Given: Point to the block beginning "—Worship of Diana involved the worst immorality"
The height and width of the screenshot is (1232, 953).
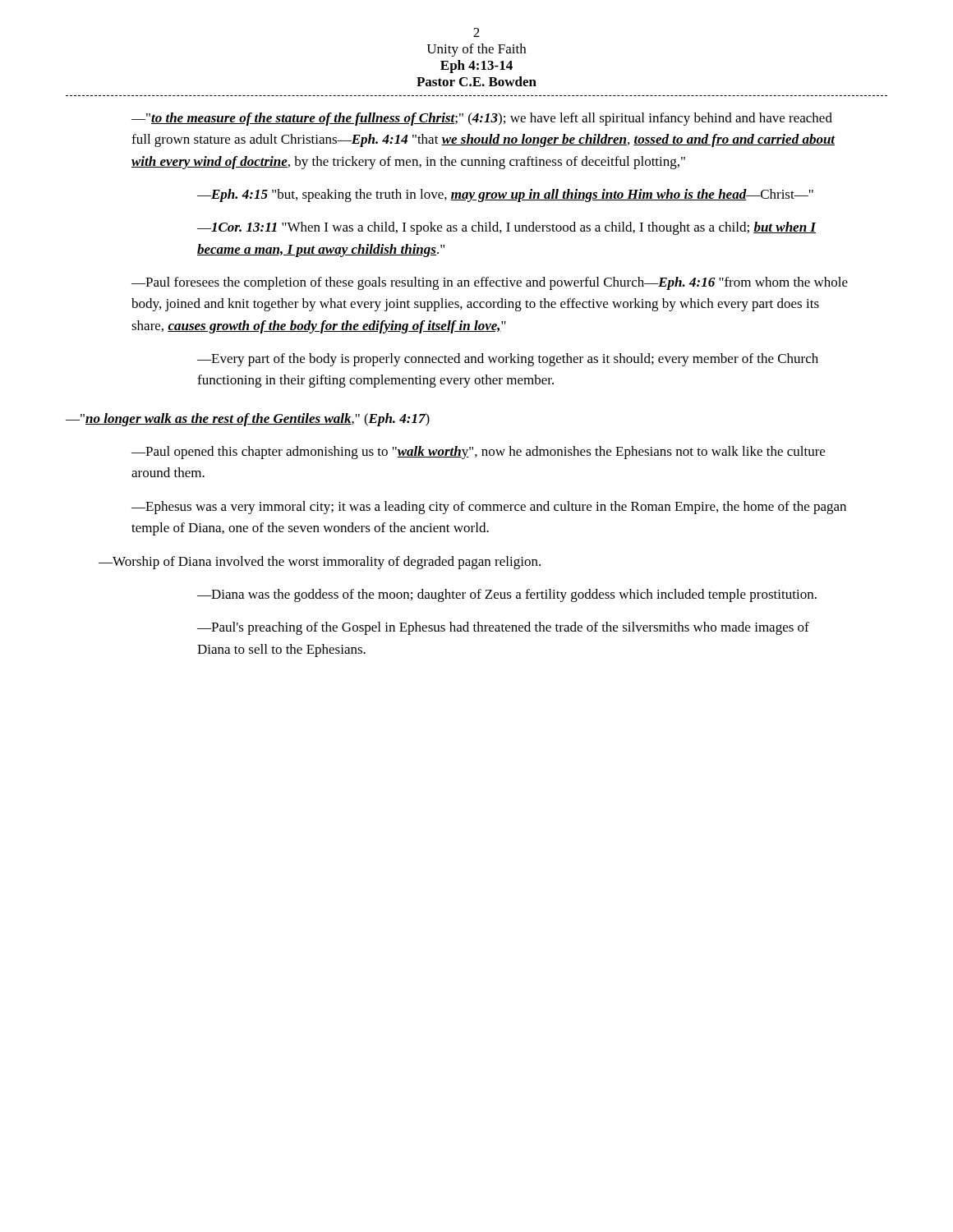Looking at the screenshot, I should click(x=320, y=561).
